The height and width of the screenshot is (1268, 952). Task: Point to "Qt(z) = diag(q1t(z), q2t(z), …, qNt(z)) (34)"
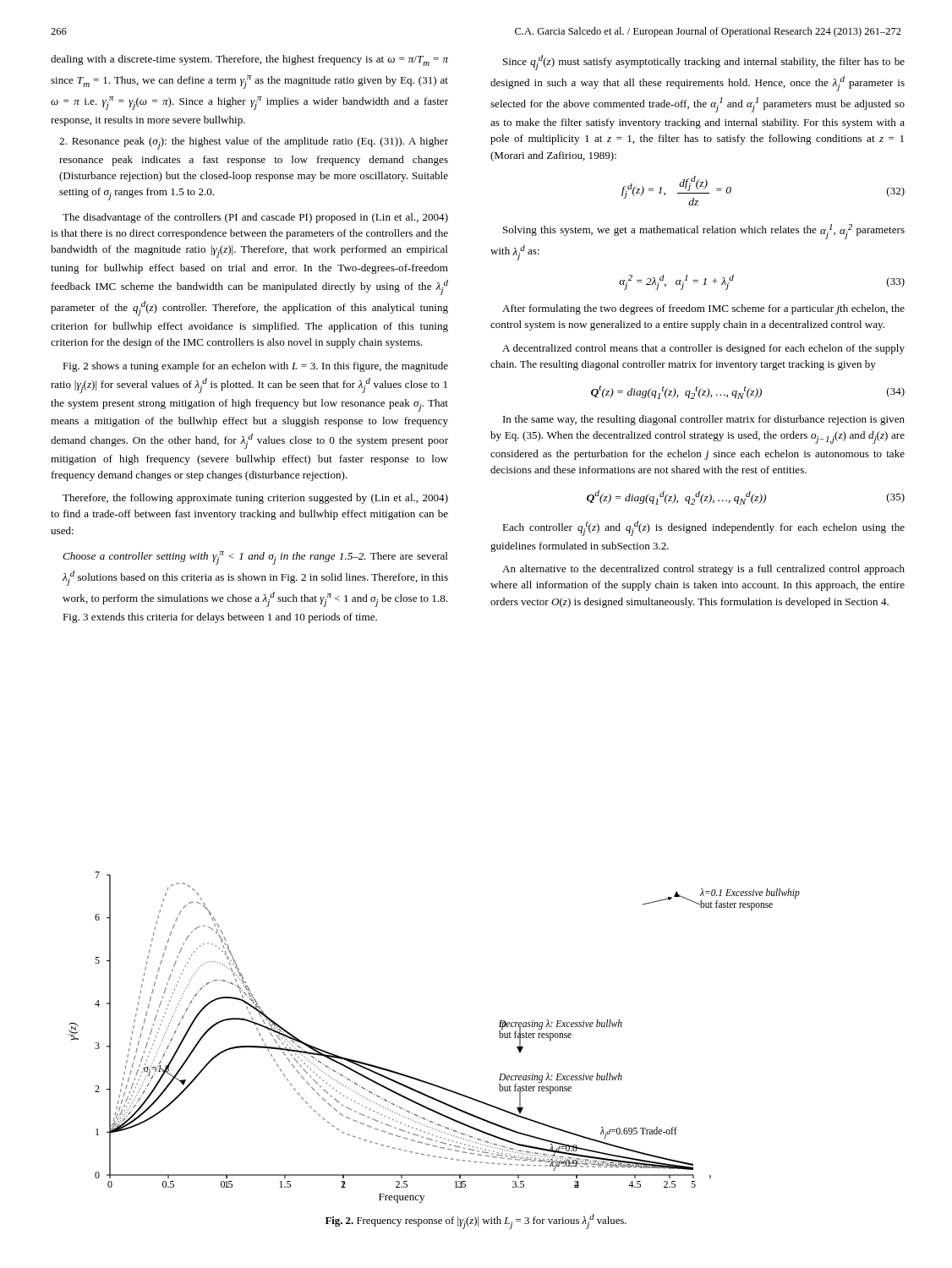[698, 391]
